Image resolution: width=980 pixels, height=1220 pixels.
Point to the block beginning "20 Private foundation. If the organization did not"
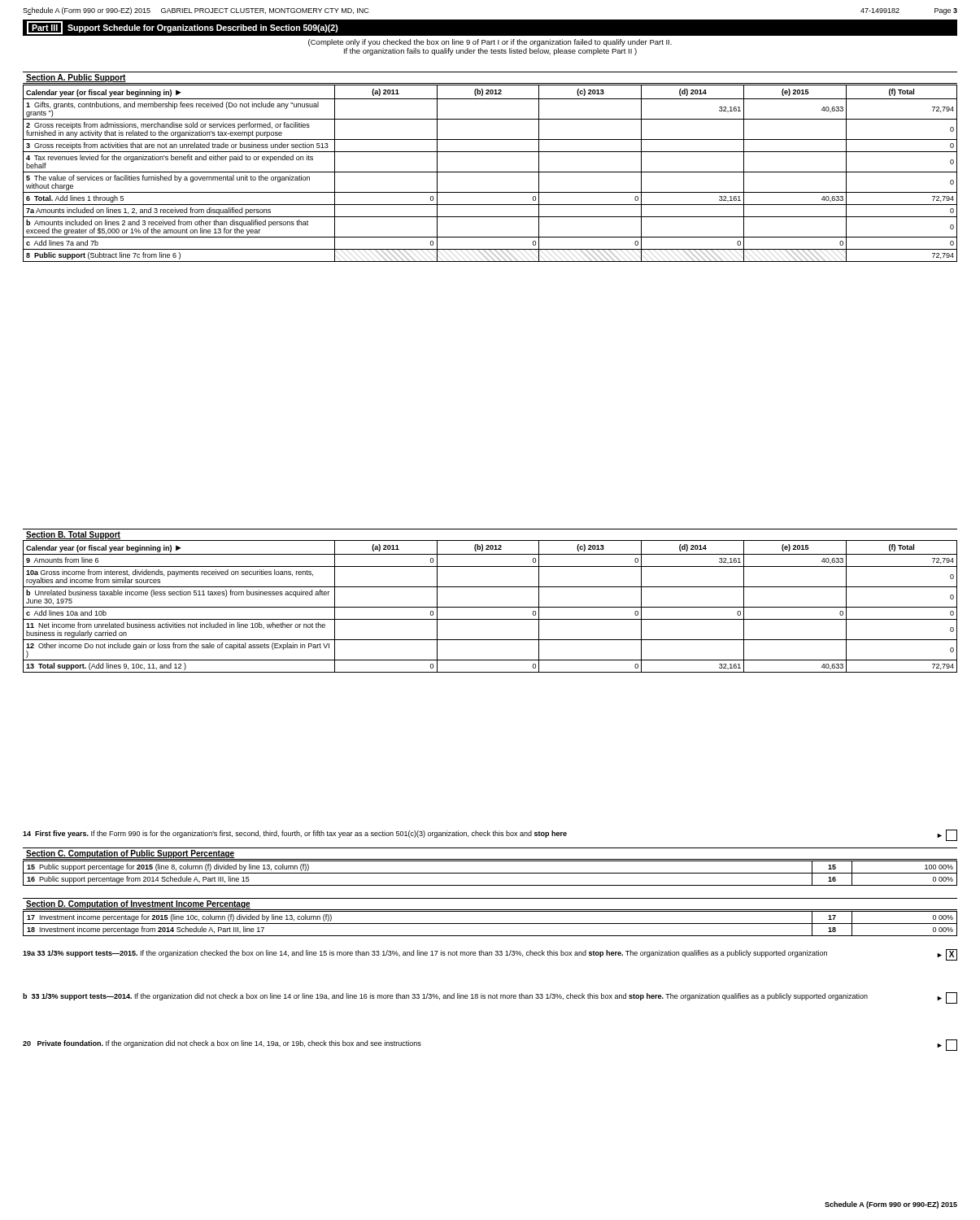click(x=218, y=1046)
